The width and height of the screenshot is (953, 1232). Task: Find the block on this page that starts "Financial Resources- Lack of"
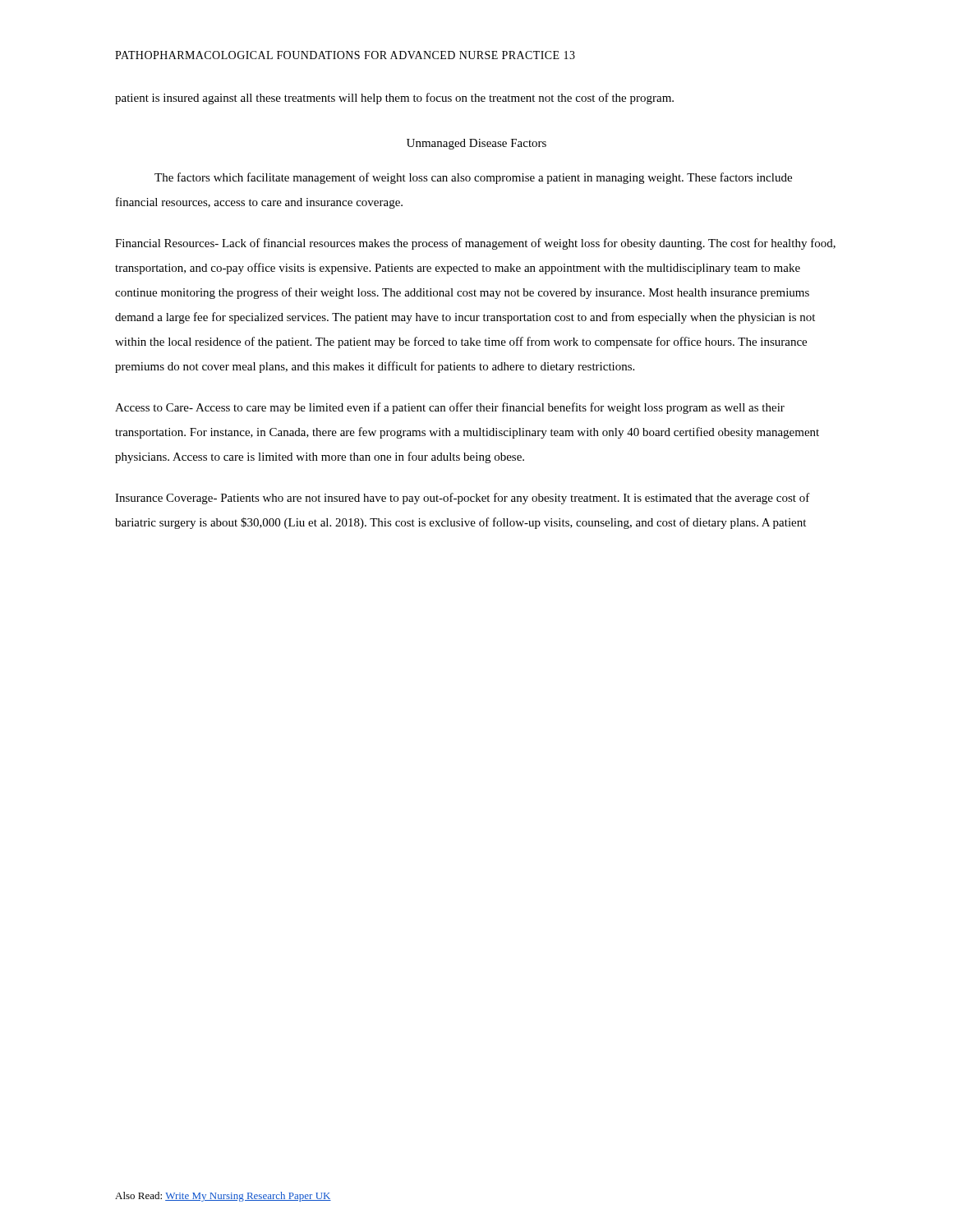click(475, 305)
